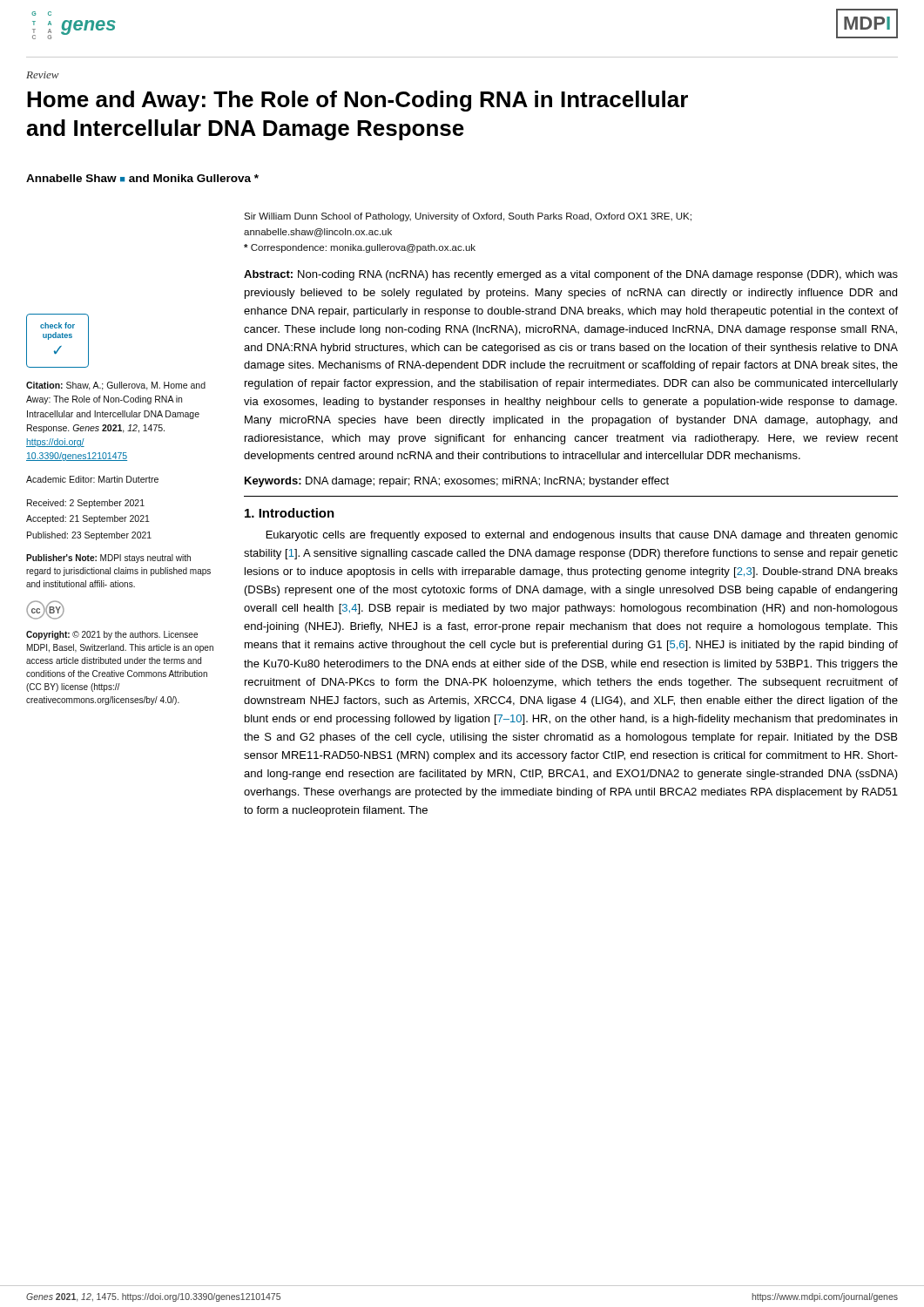Locate the text block containing "Citation: Shaw, A.; Gullerova, M. Home and Away:"
This screenshot has width=924, height=1307.
click(x=116, y=421)
